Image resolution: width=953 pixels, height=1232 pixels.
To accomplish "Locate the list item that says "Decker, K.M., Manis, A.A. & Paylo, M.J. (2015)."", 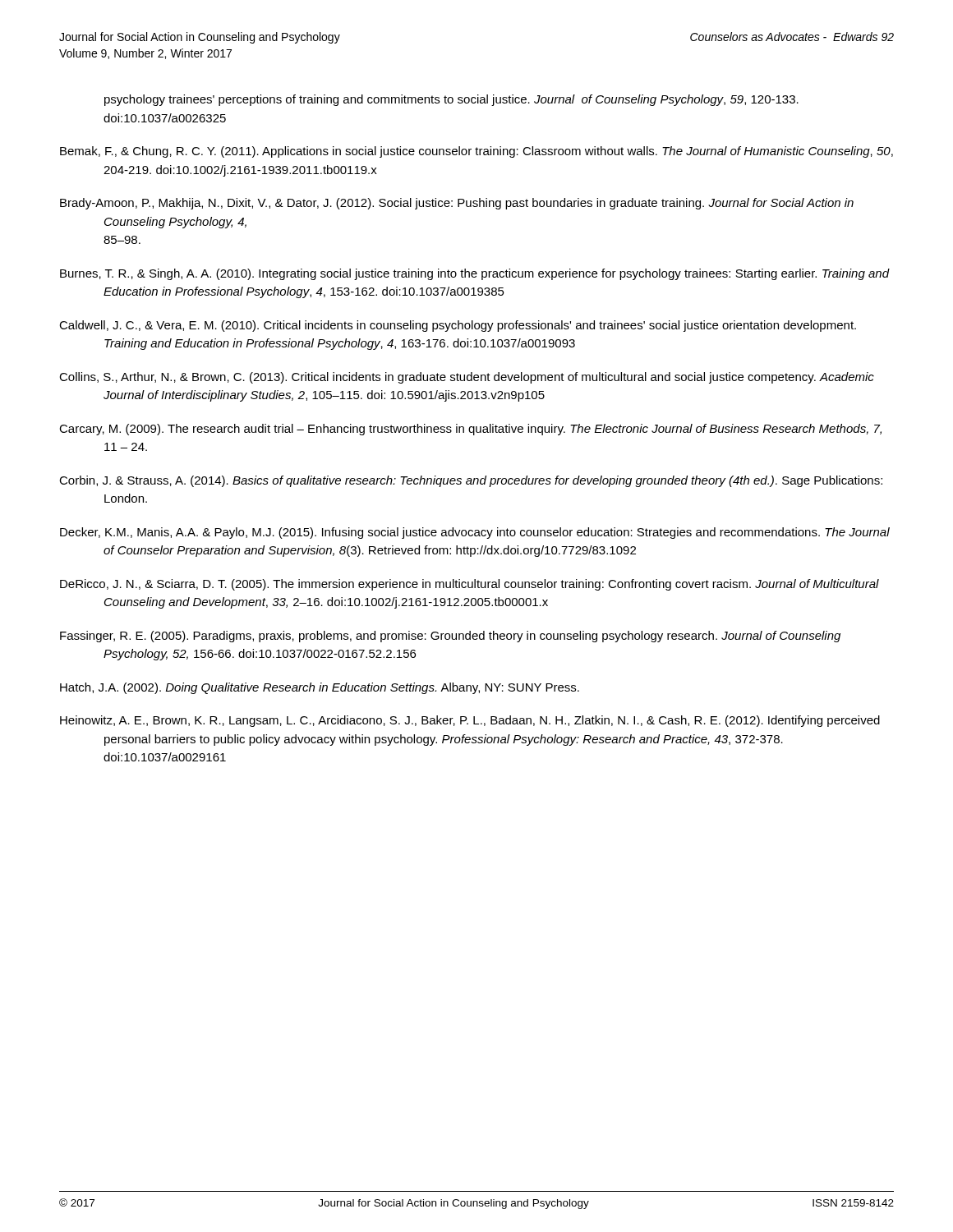I will (474, 541).
